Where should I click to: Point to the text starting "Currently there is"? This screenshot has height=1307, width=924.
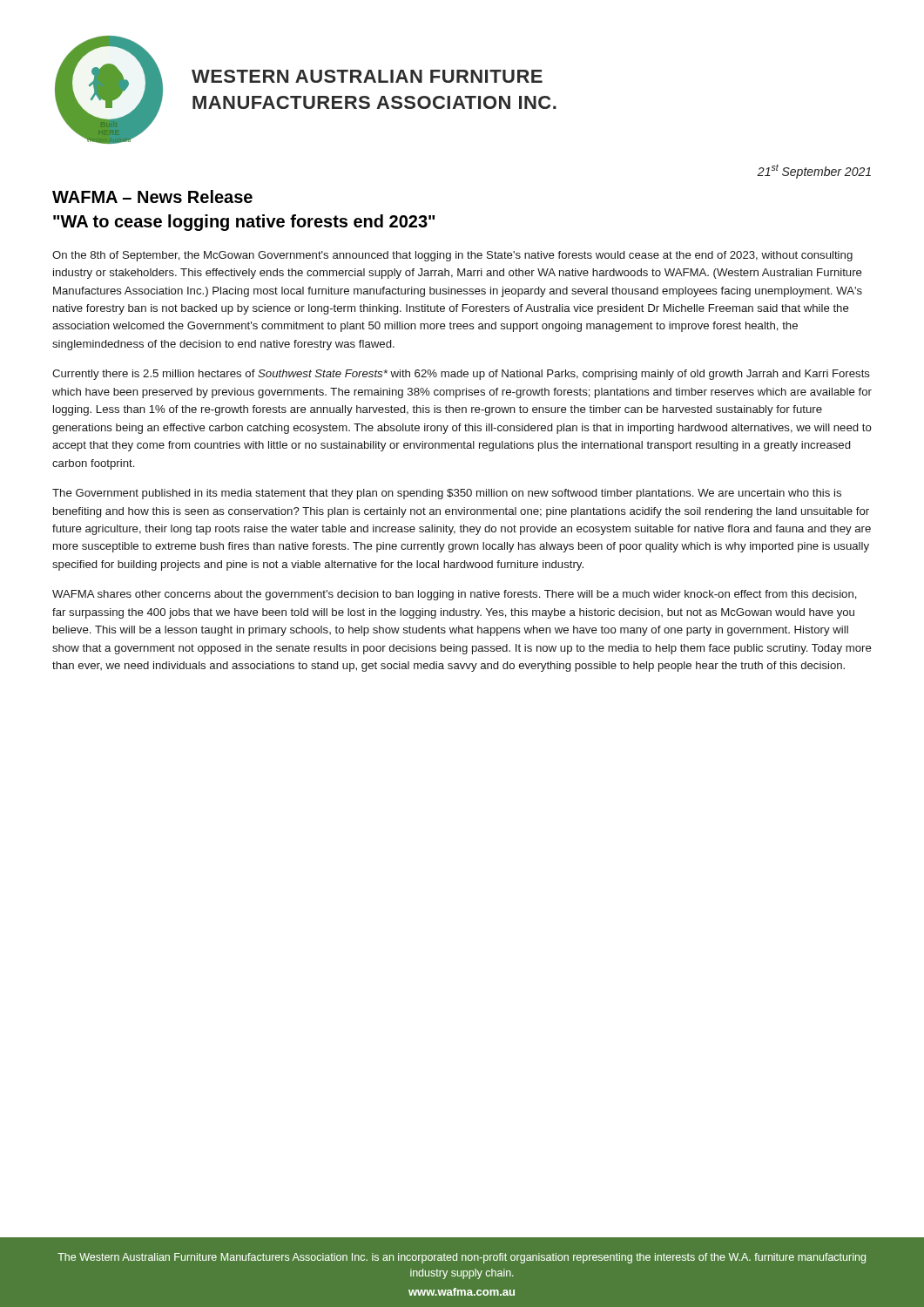pos(462,418)
